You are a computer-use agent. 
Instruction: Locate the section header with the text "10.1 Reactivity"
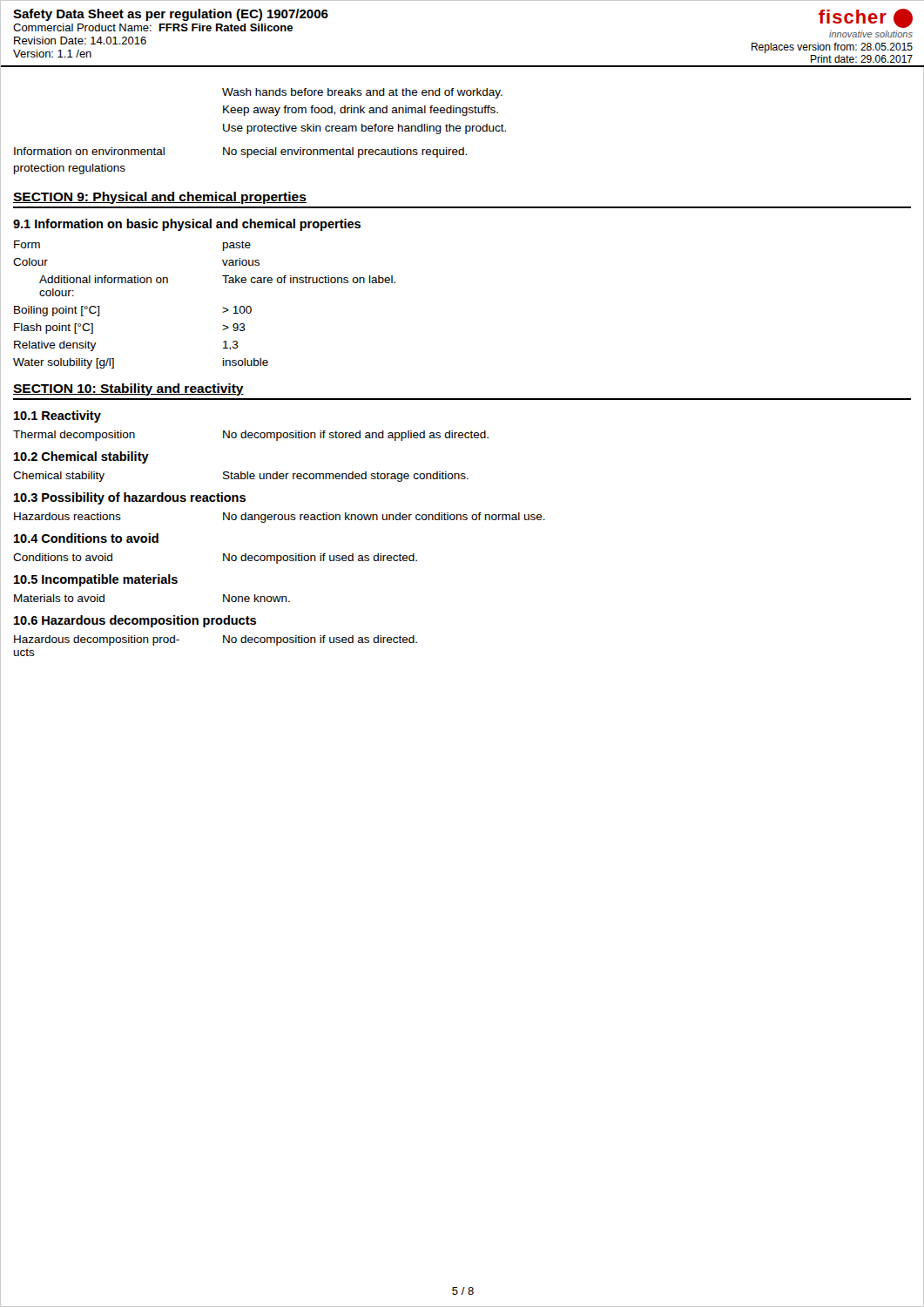[x=57, y=415]
